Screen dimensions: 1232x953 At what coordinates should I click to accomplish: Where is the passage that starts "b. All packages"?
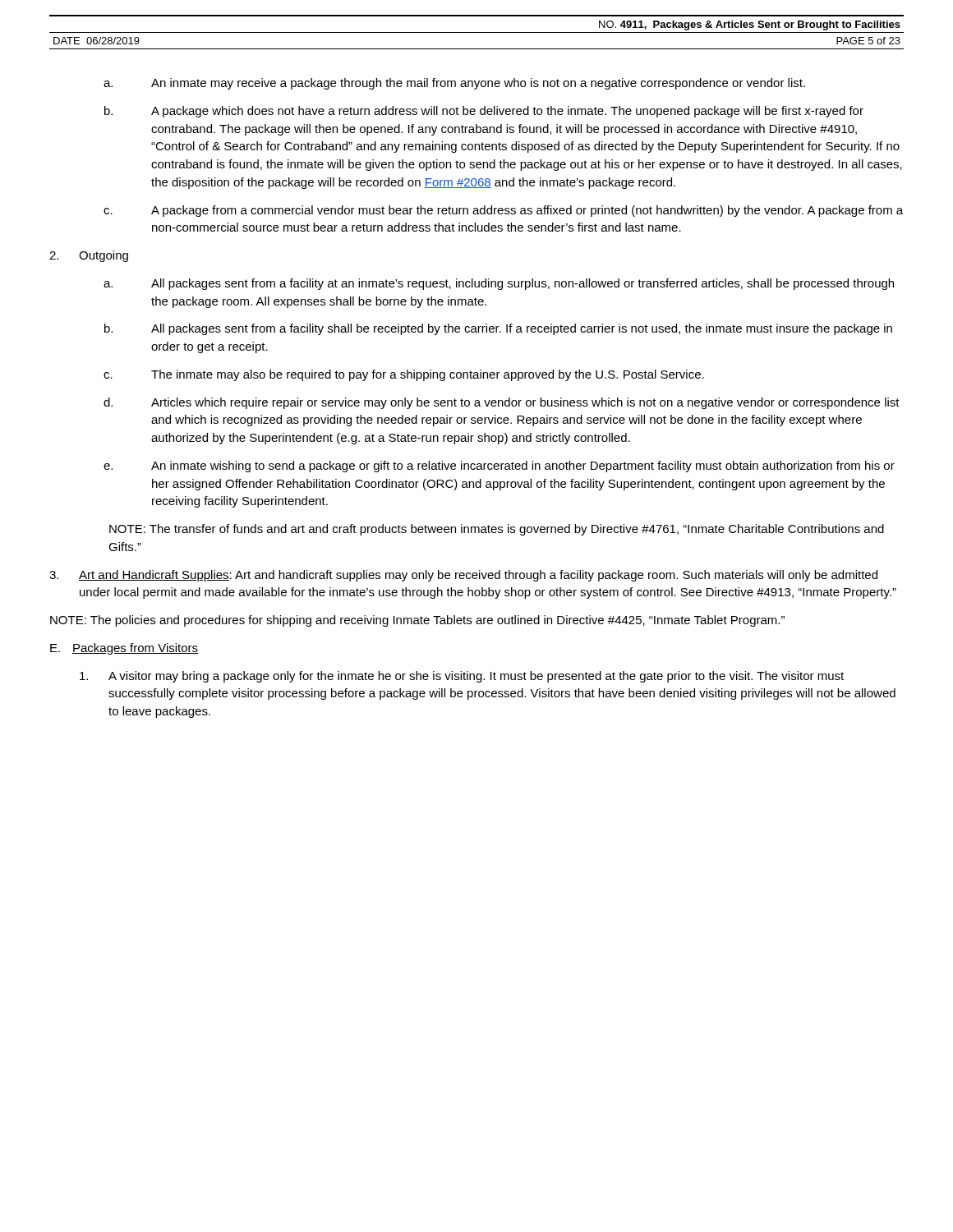[491, 338]
